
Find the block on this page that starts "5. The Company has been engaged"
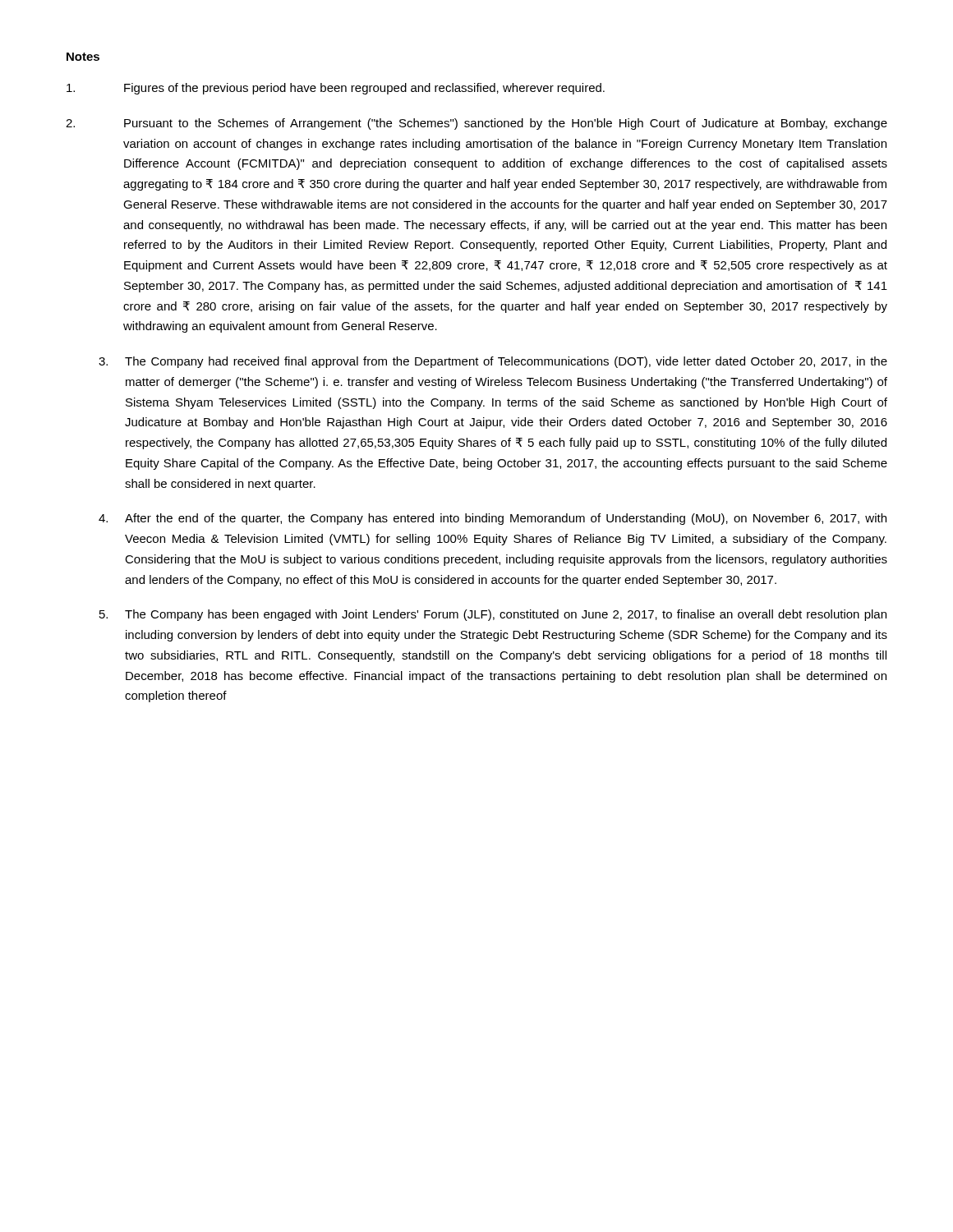coord(493,655)
